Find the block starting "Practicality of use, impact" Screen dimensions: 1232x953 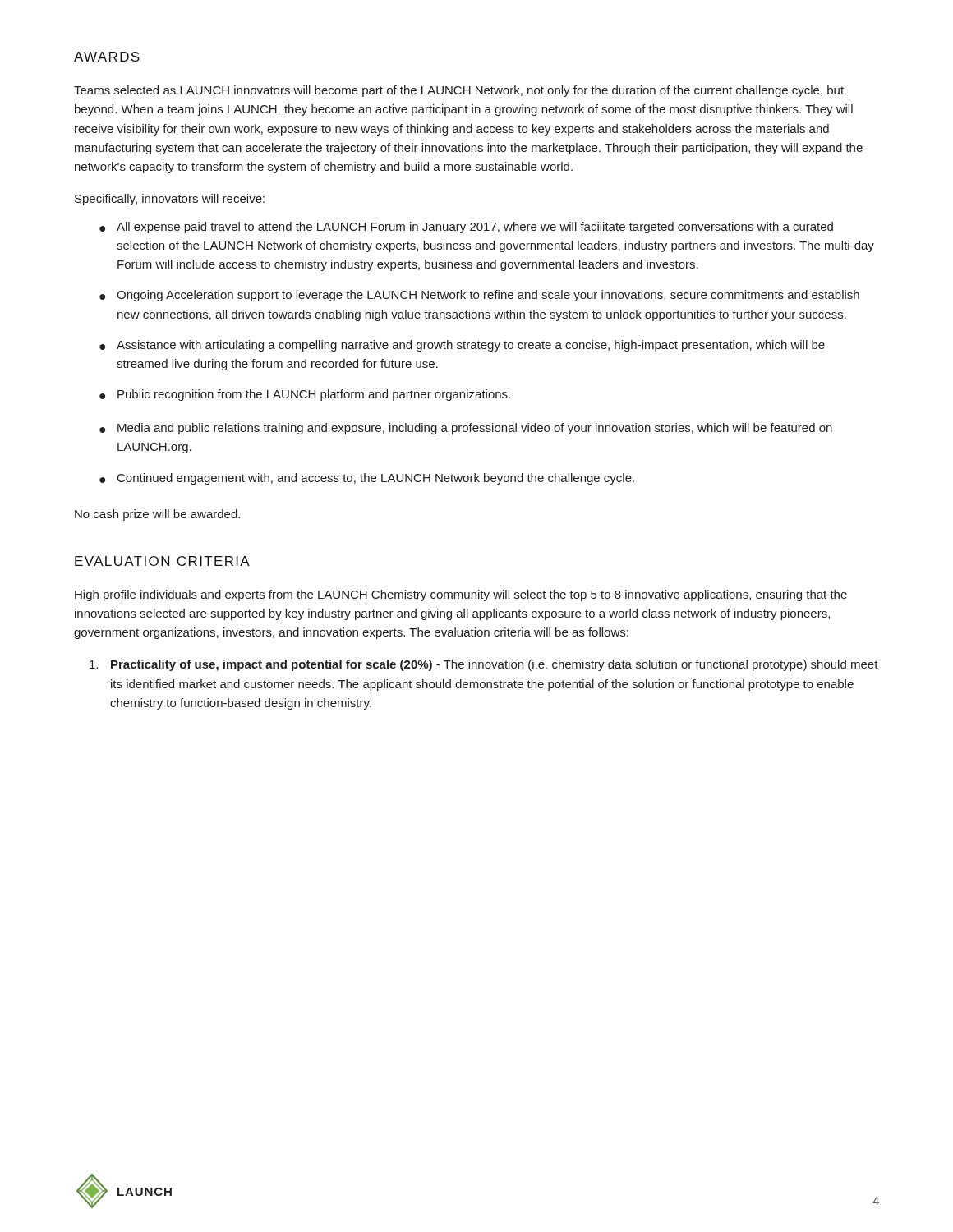[x=484, y=684]
